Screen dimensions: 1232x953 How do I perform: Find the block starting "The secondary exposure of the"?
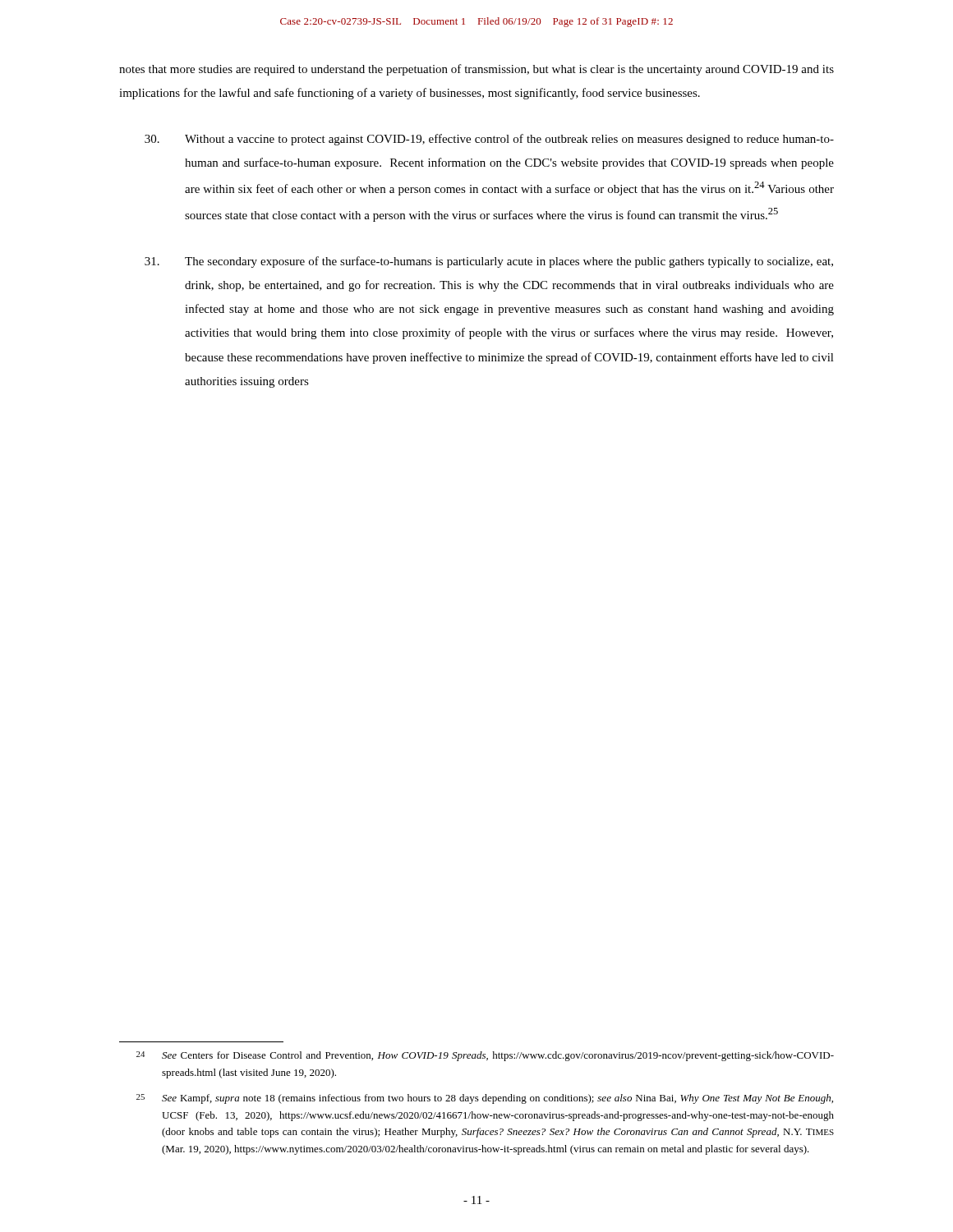[476, 321]
